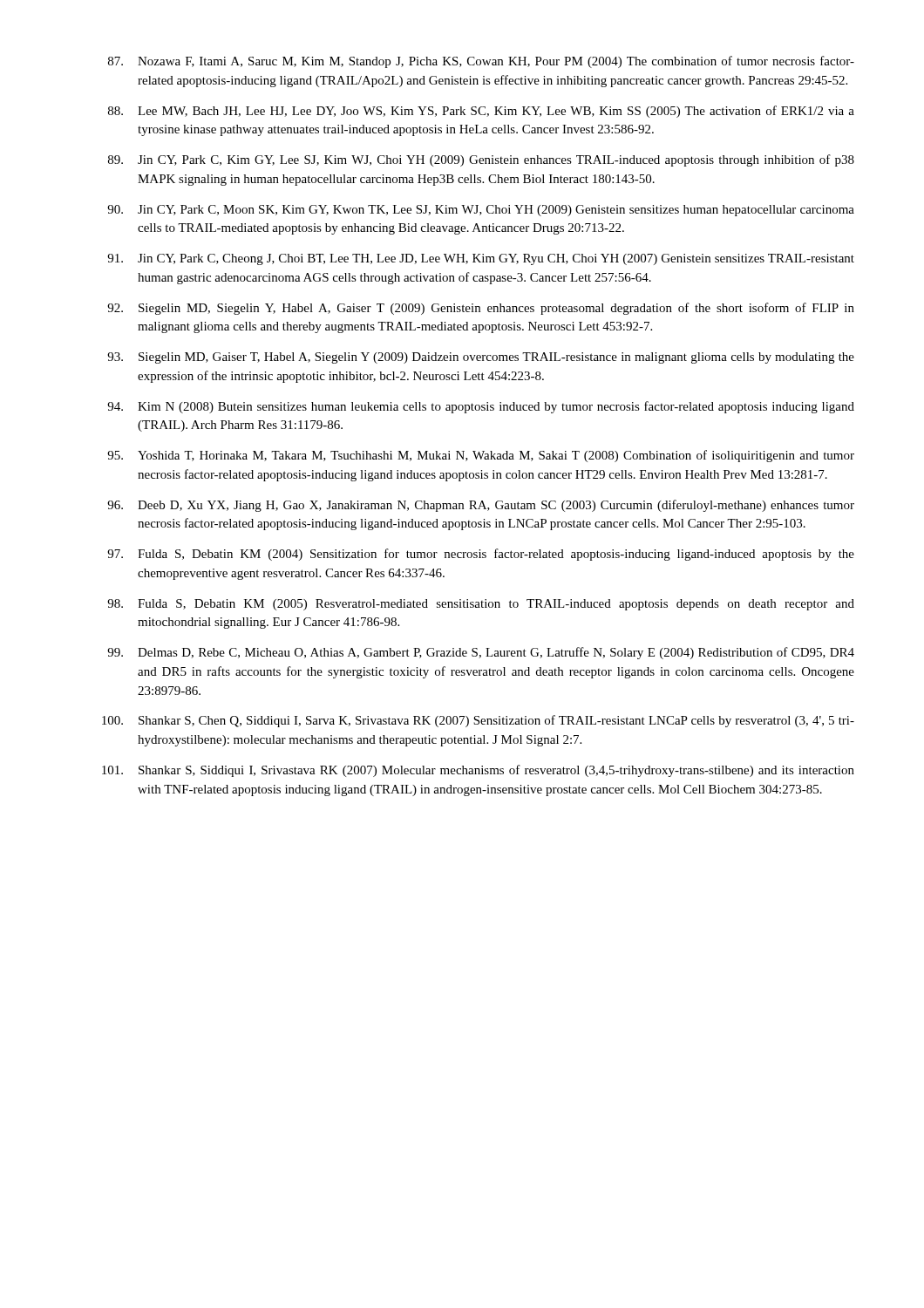Find the list item with the text "89. Jin CY, Park C,"

pyautogui.click(x=466, y=170)
